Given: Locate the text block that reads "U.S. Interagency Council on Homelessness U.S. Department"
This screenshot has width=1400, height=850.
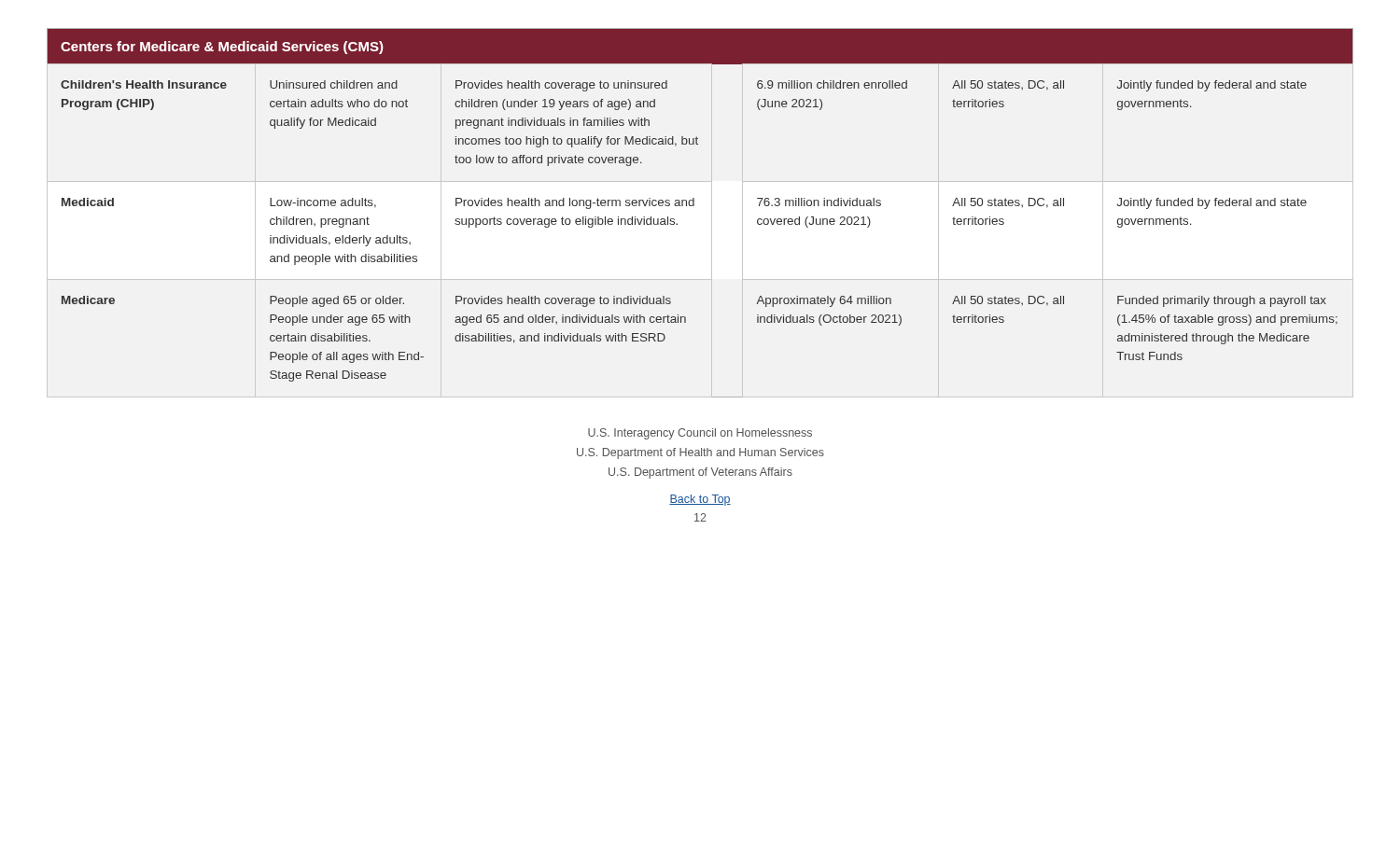Looking at the screenshot, I should [700, 452].
